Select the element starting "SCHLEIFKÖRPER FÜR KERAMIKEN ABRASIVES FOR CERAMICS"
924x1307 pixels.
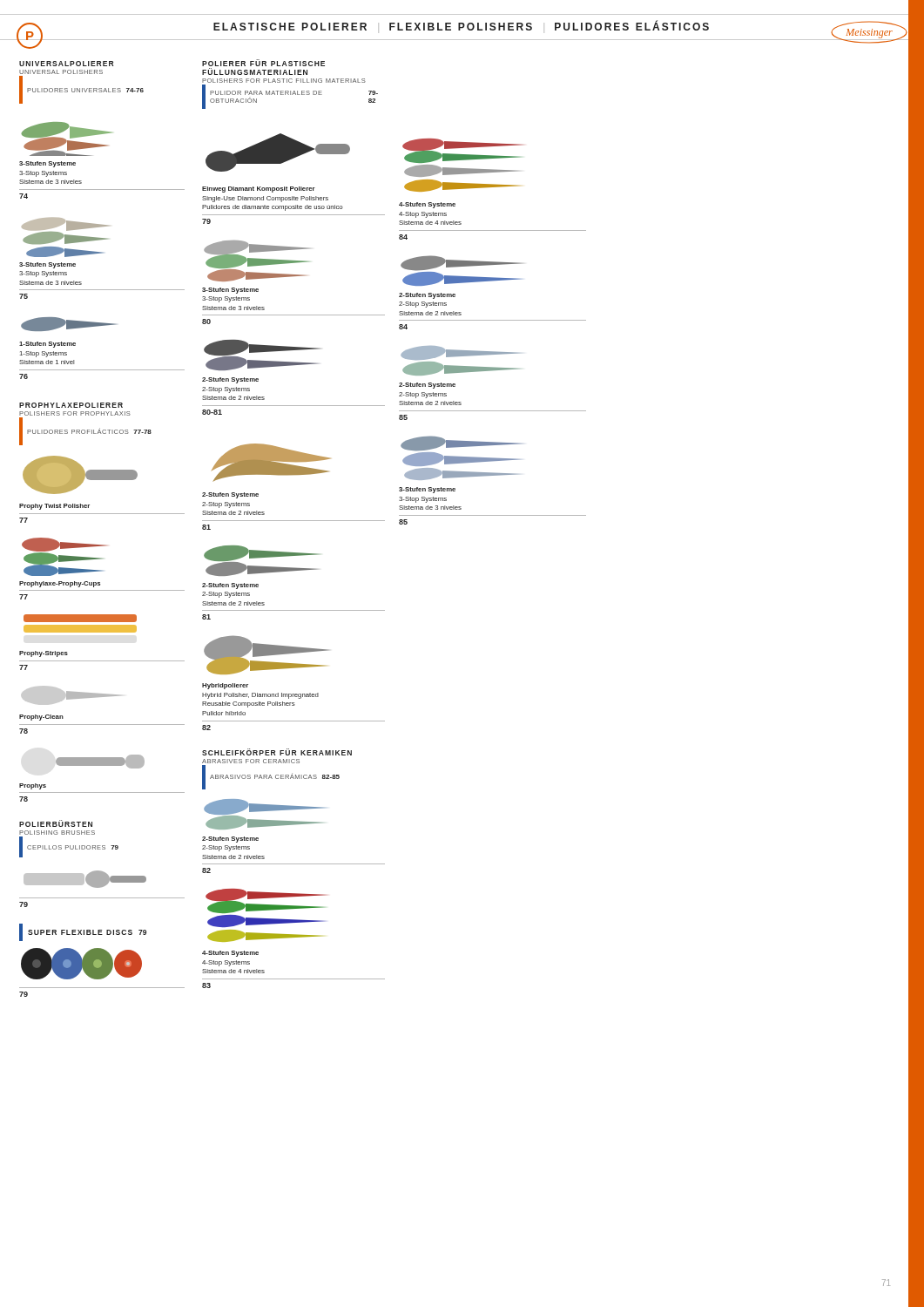point(294,769)
